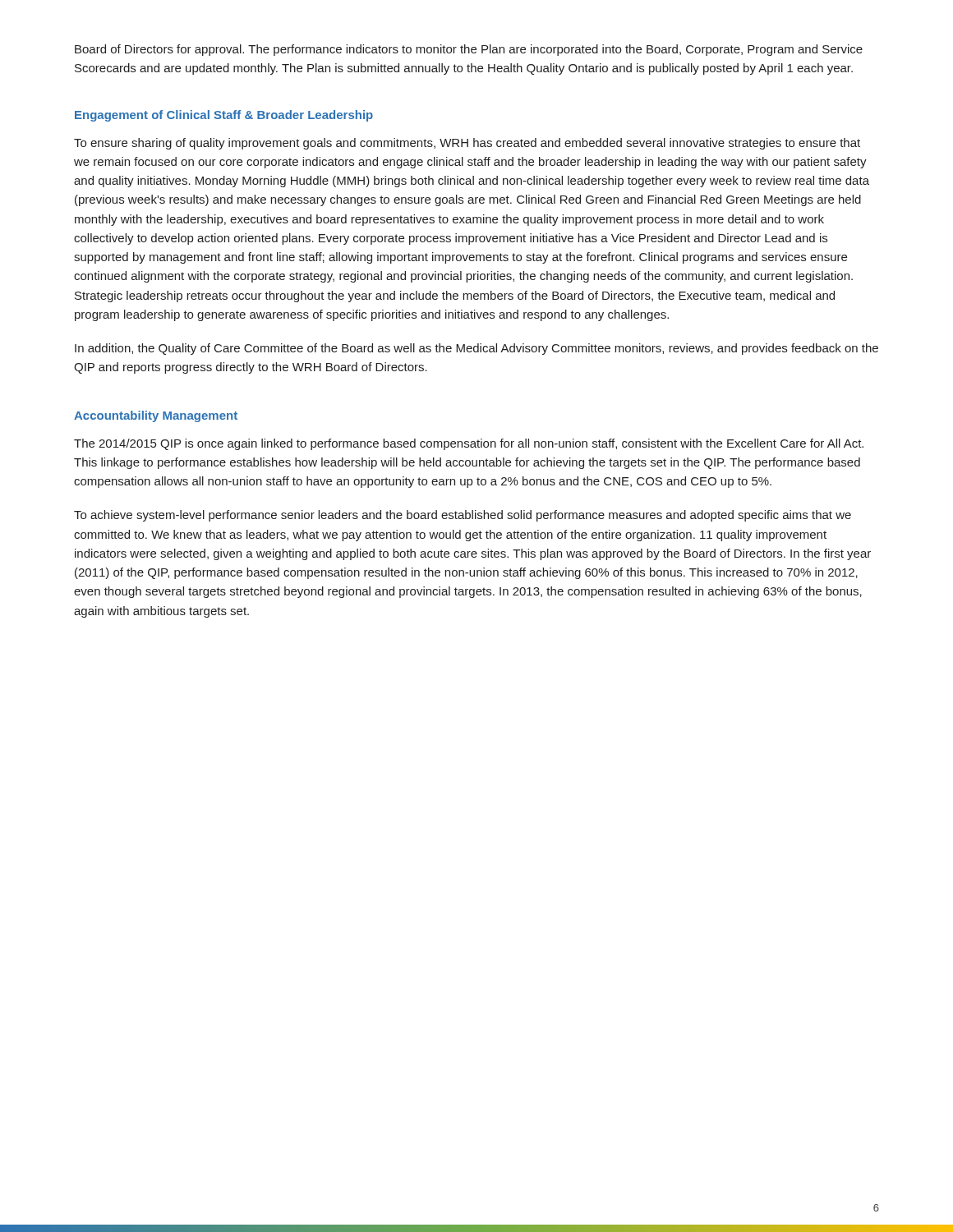Select the passage starting "The 2014/2015 QIP"
The image size is (953, 1232).
click(x=469, y=462)
